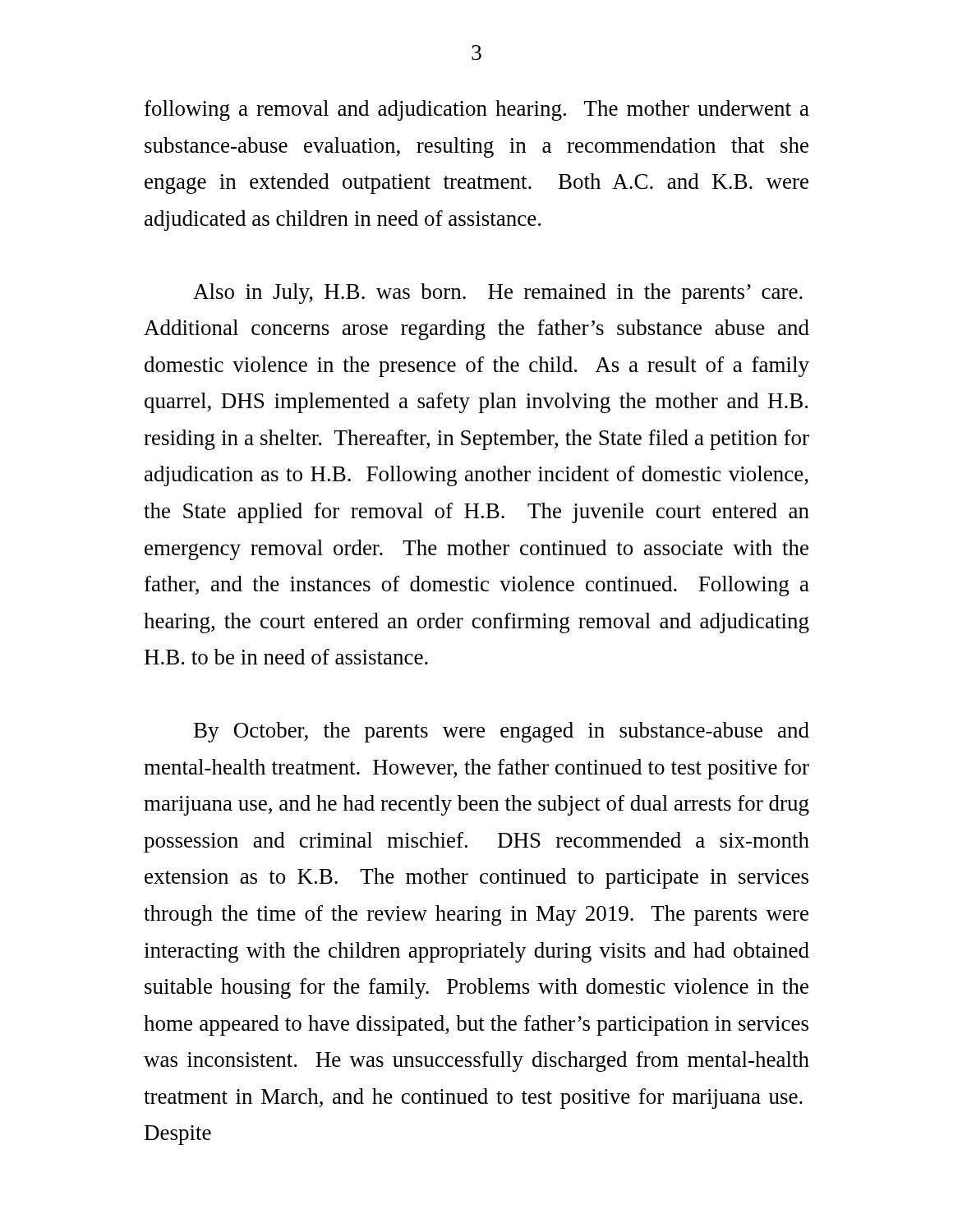Click on the text block starting "Also in July, H.B. was born. He remained"

(x=476, y=474)
